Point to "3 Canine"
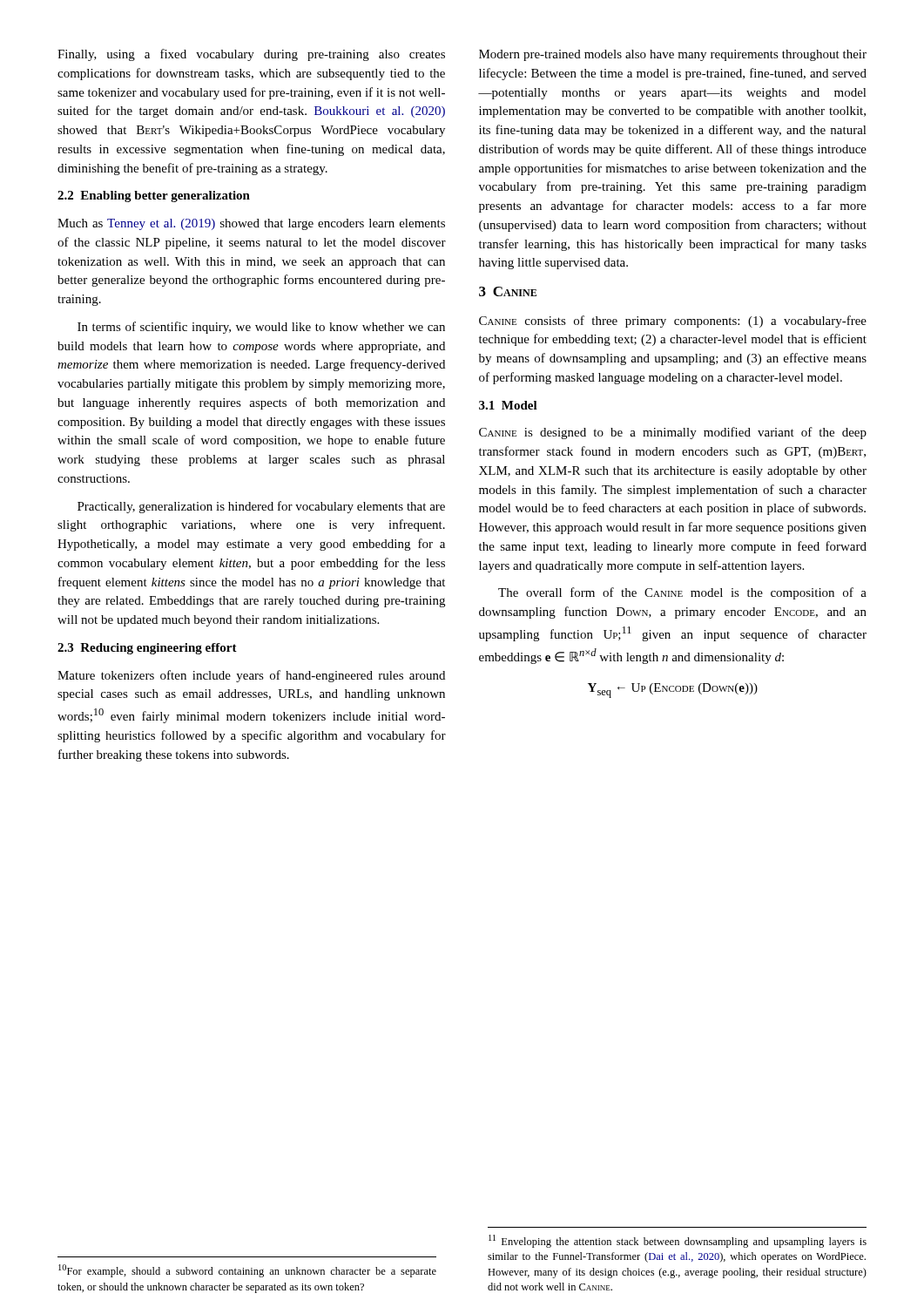This screenshot has height=1307, width=924. (508, 291)
